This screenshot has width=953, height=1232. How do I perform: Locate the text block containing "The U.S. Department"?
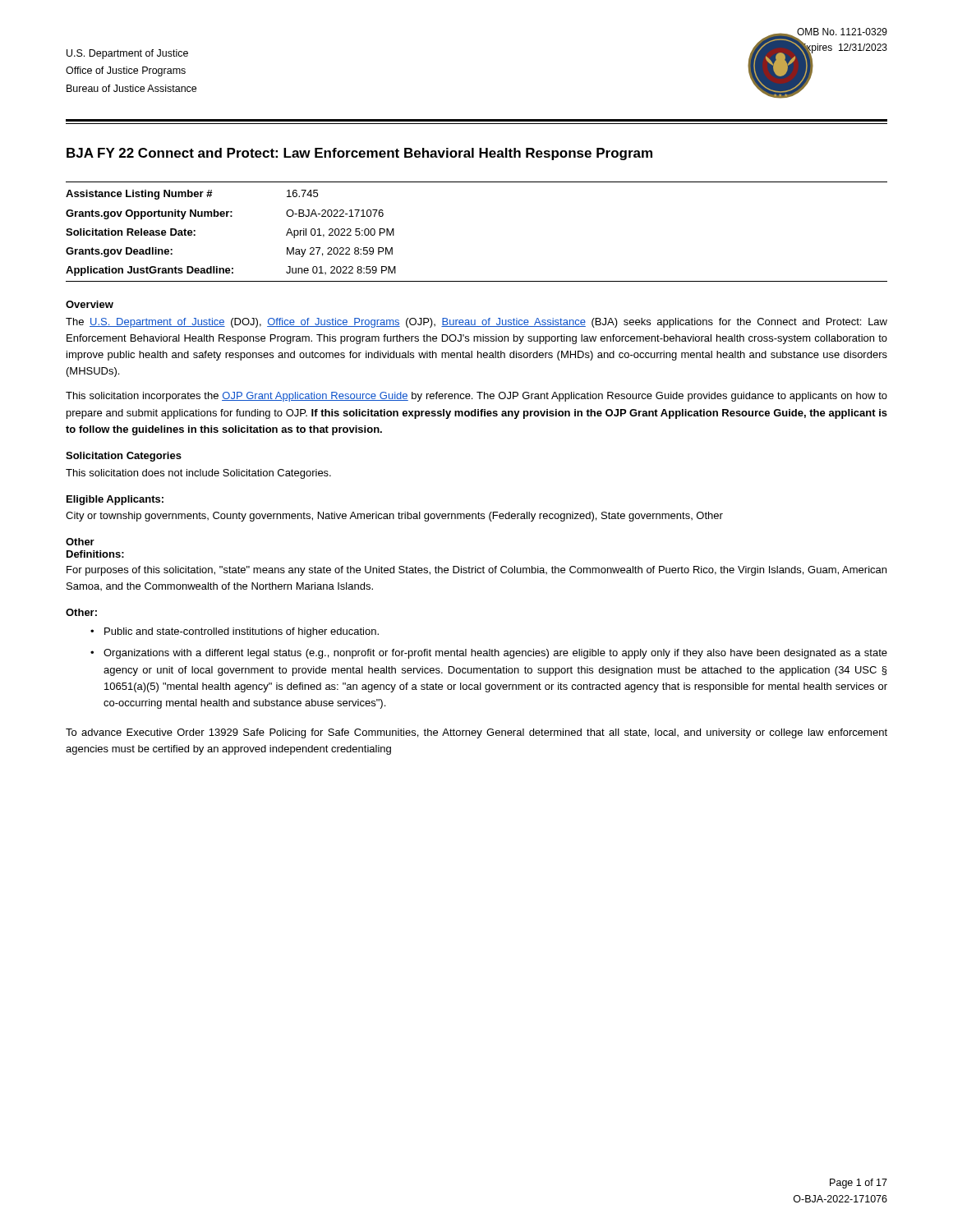tap(476, 346)
